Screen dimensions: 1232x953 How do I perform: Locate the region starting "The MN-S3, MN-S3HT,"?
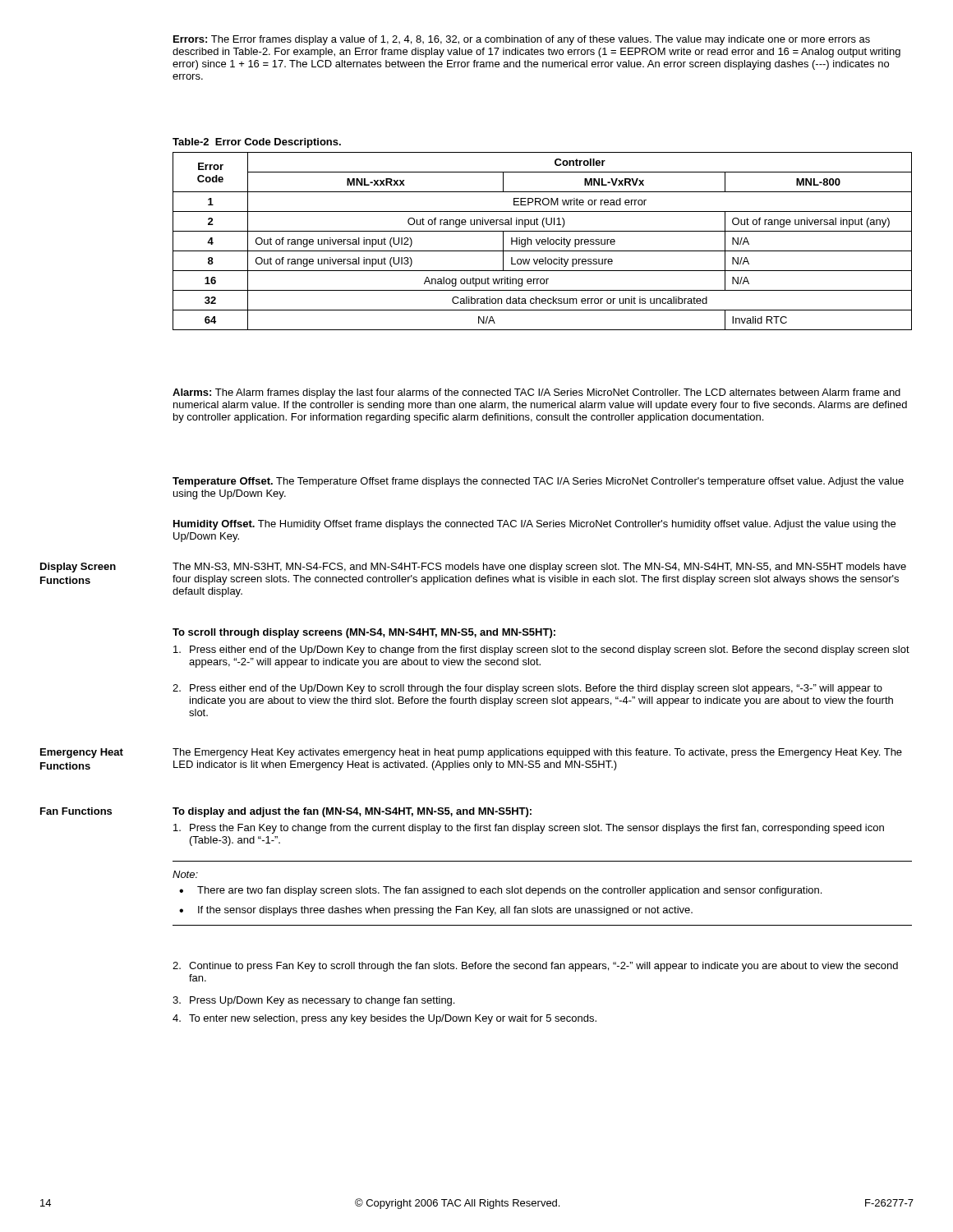(x=542, y=579)
